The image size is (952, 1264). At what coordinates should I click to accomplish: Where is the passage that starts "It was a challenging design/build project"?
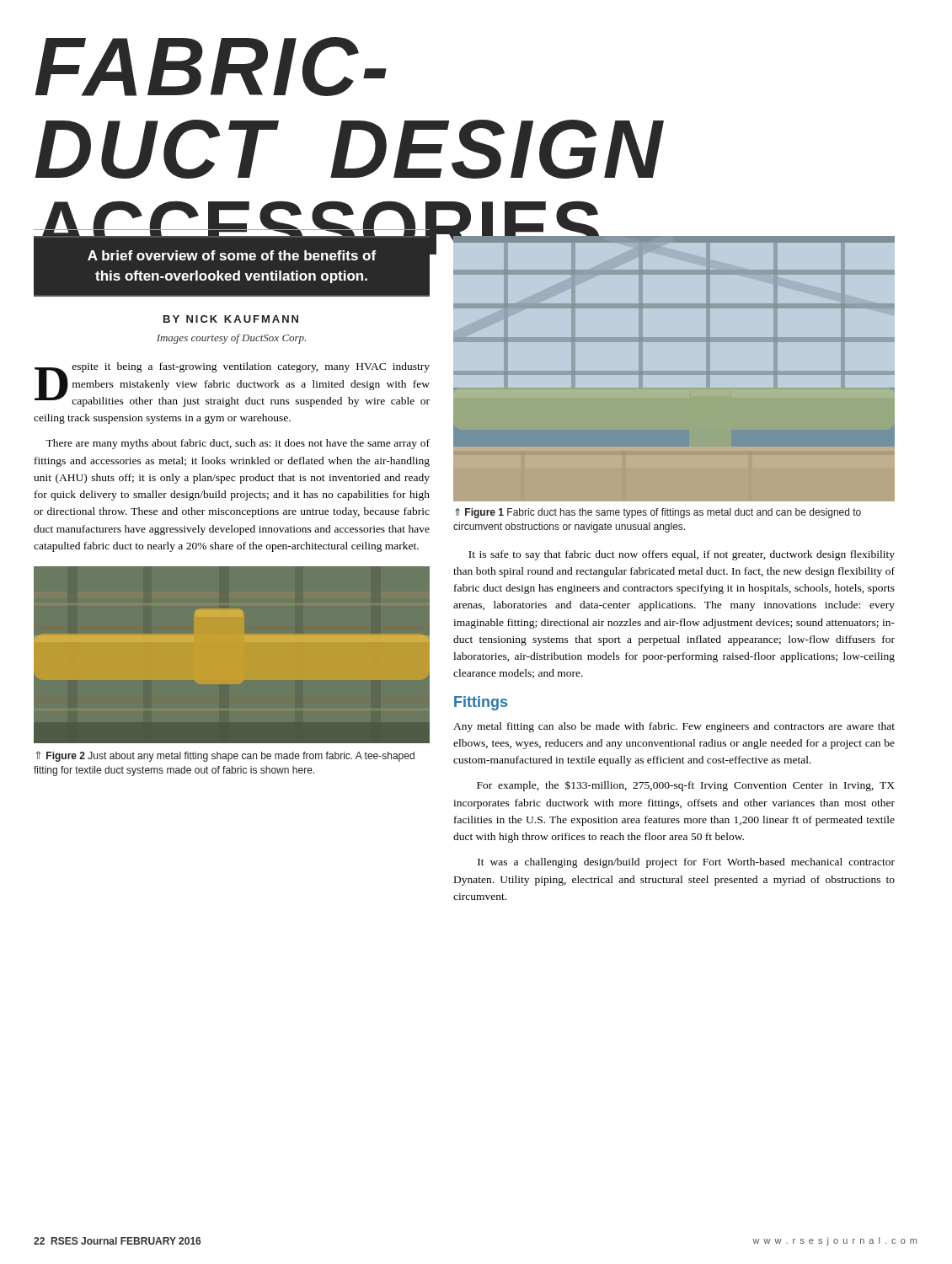tap(674, 879)
